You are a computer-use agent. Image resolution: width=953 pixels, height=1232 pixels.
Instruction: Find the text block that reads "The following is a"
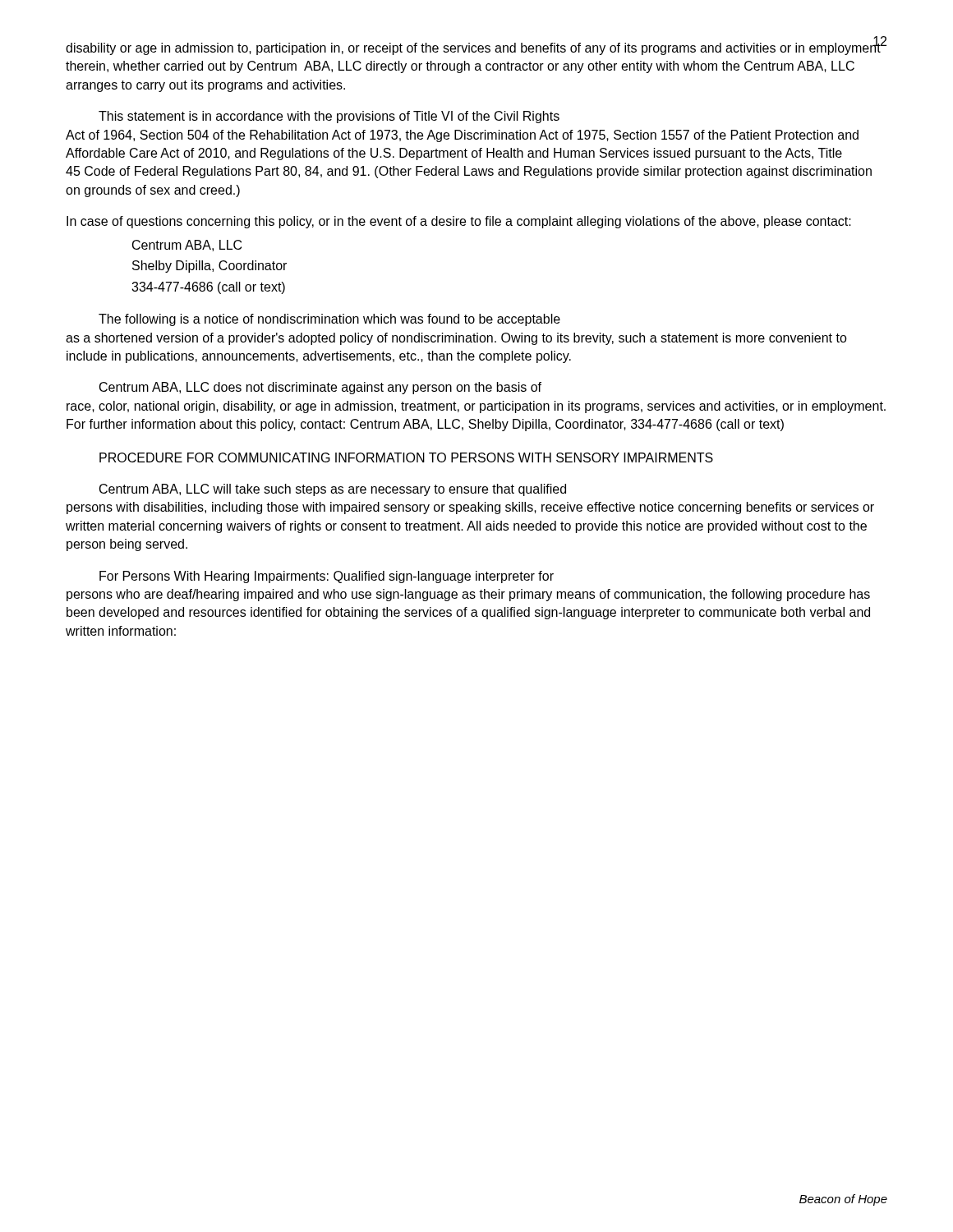point(476,337)
